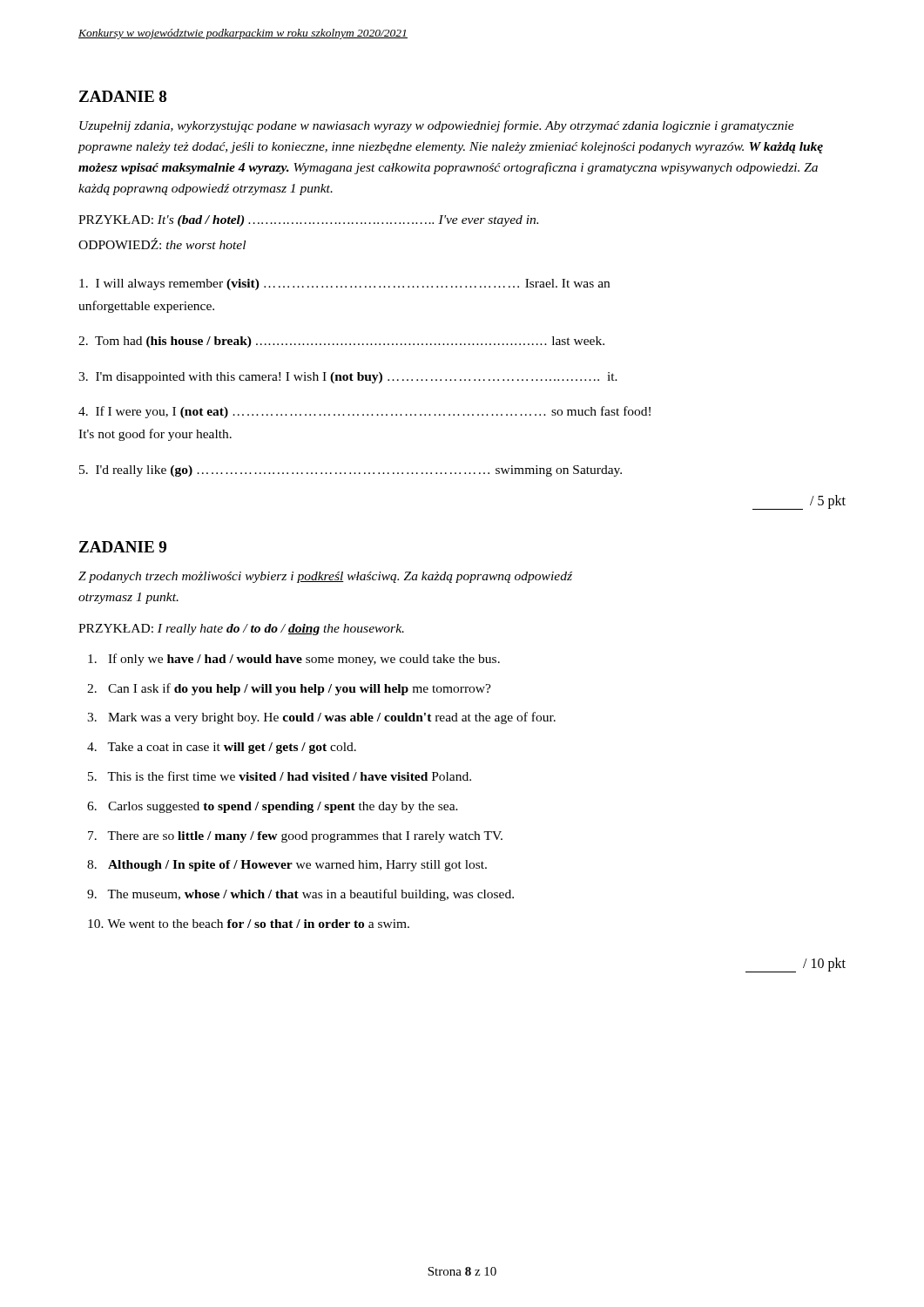Find the block starting "4. Take a coat in case it"
This screenshot has height=1307, width=924.
[222, 747]
